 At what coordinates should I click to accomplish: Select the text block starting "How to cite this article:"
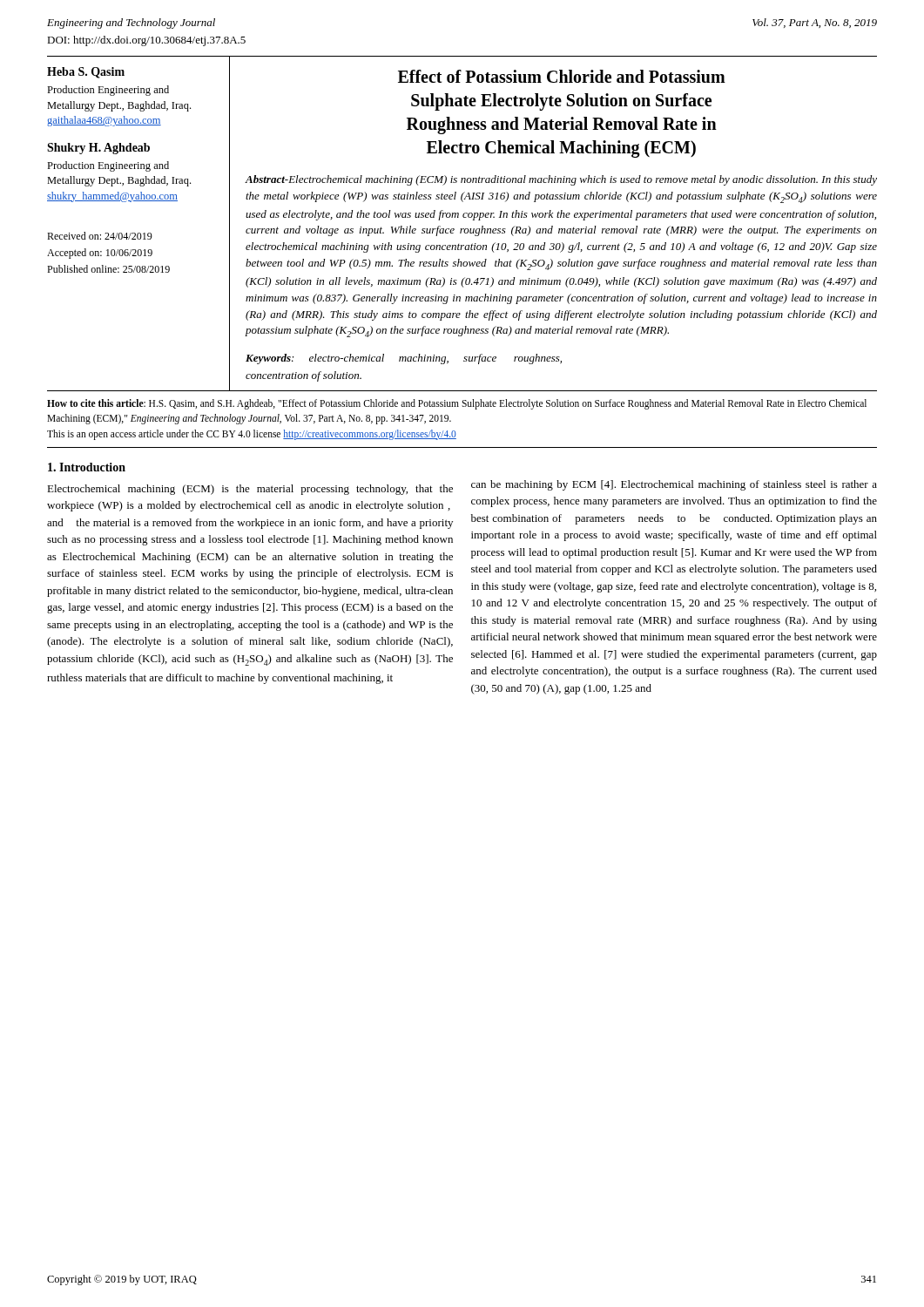457,419
